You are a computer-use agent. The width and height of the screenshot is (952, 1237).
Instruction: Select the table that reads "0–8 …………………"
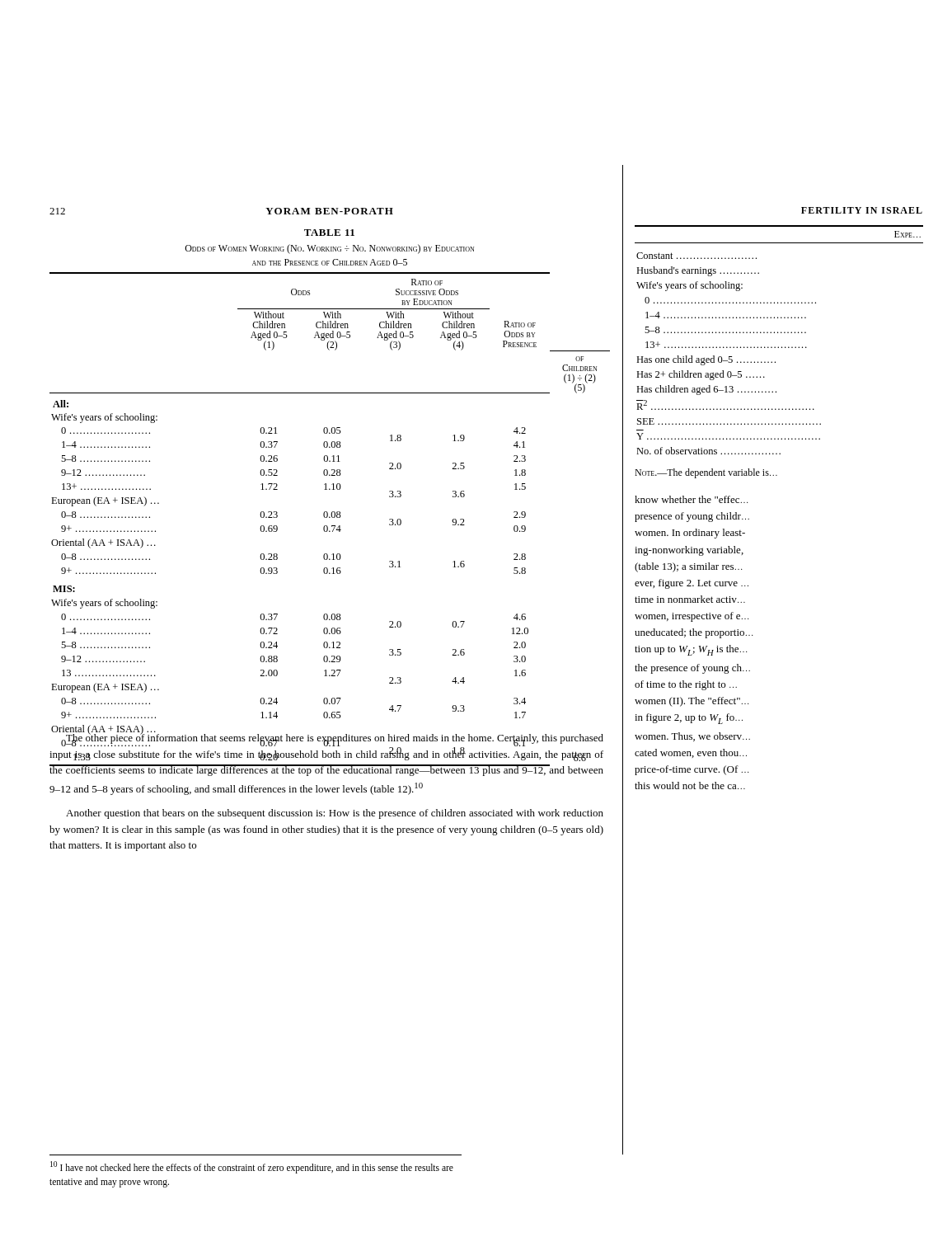pyautogui.click(x=330, y=520)
